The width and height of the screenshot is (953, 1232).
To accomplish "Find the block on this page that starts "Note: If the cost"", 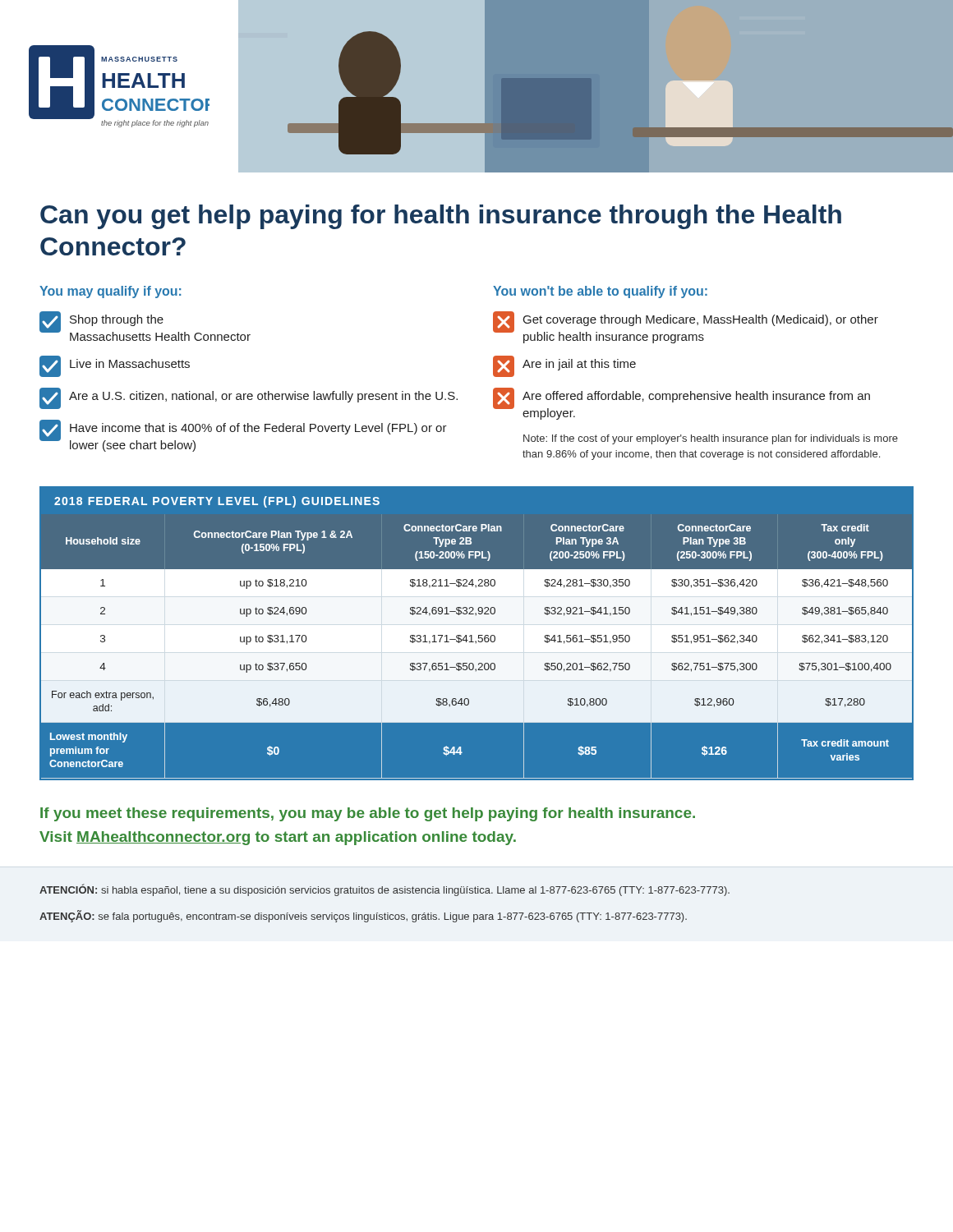I will [x=710, y=446].
